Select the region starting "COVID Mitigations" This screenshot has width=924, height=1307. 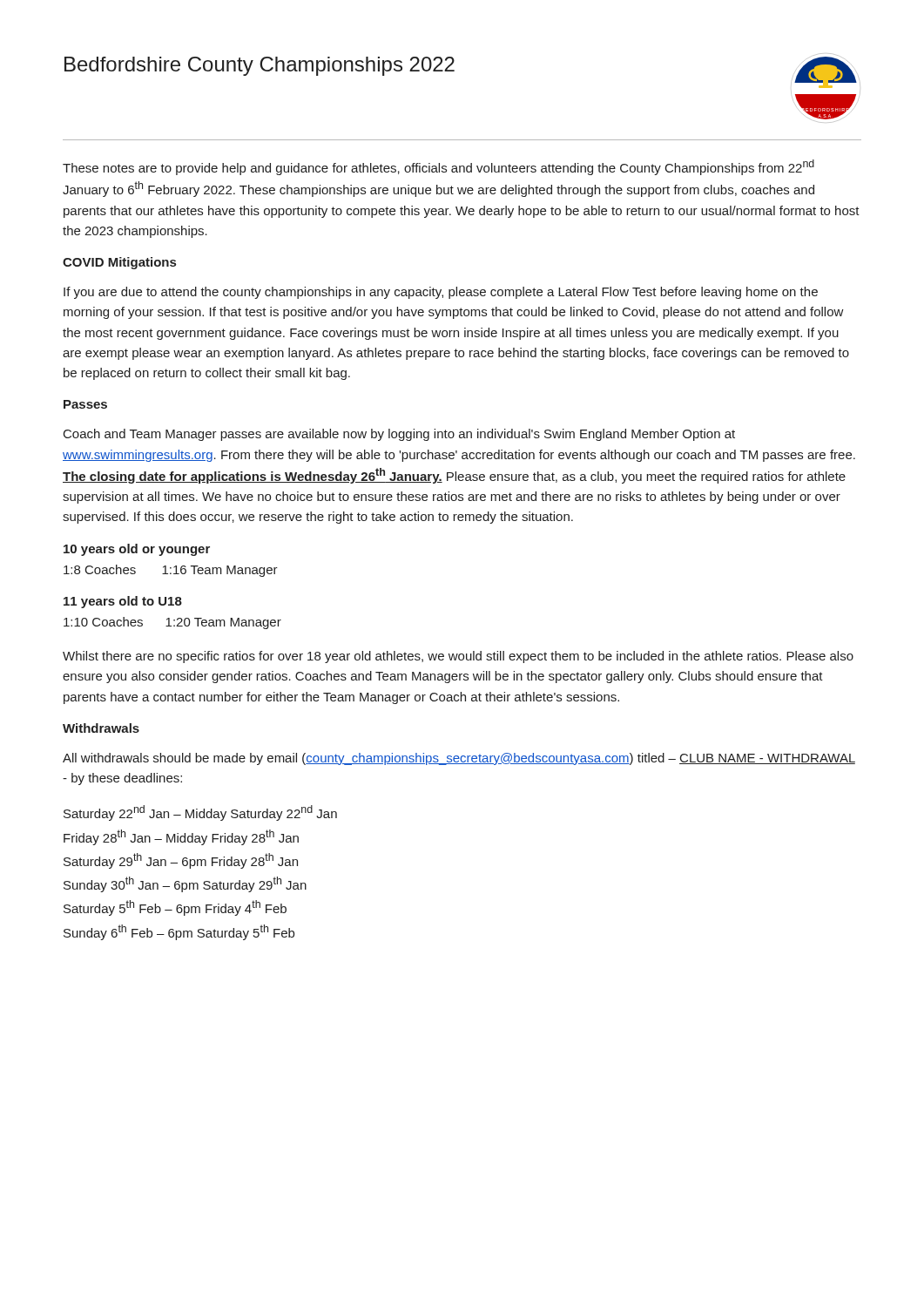tap(120, 262)
